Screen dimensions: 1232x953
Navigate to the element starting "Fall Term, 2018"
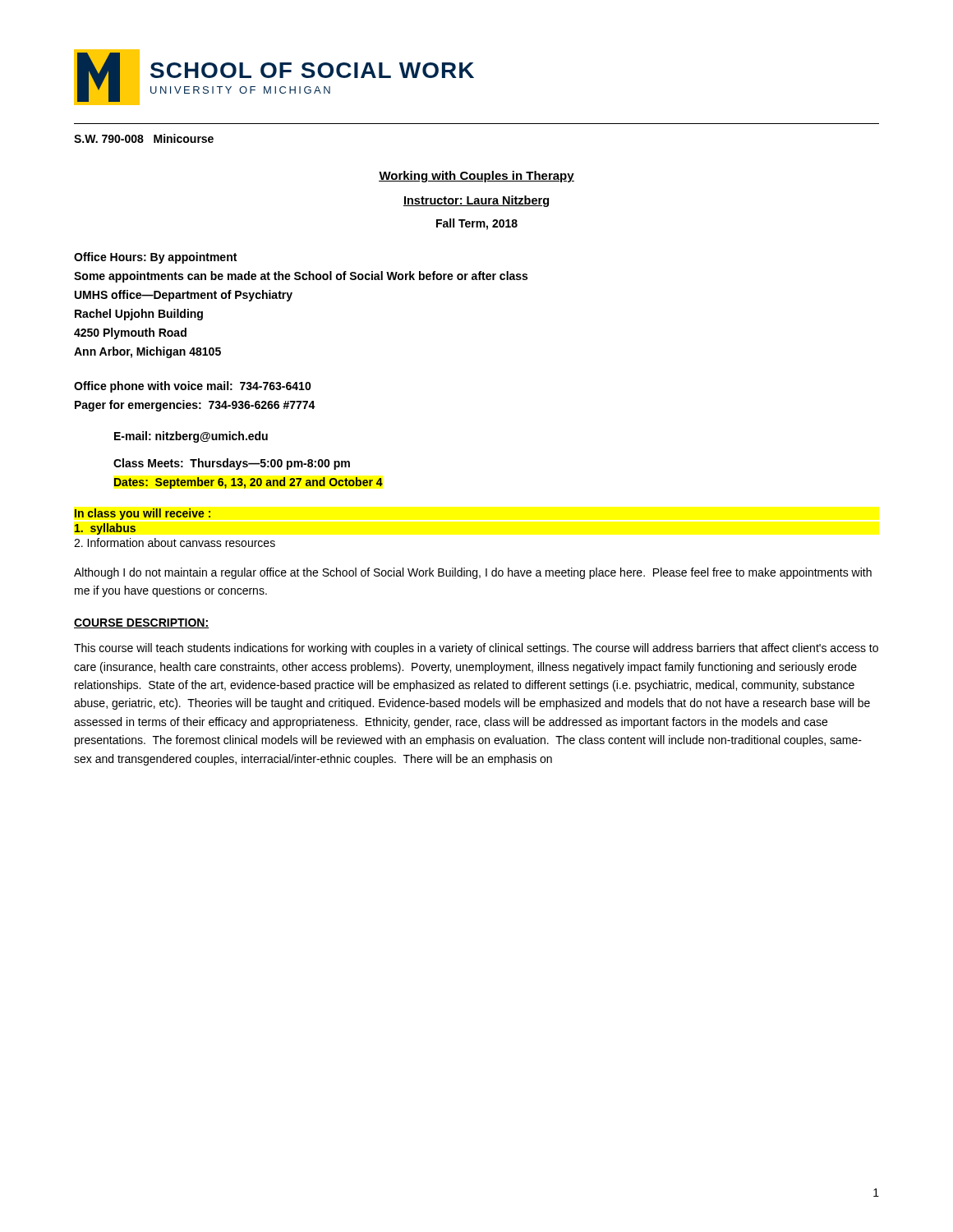476,223
